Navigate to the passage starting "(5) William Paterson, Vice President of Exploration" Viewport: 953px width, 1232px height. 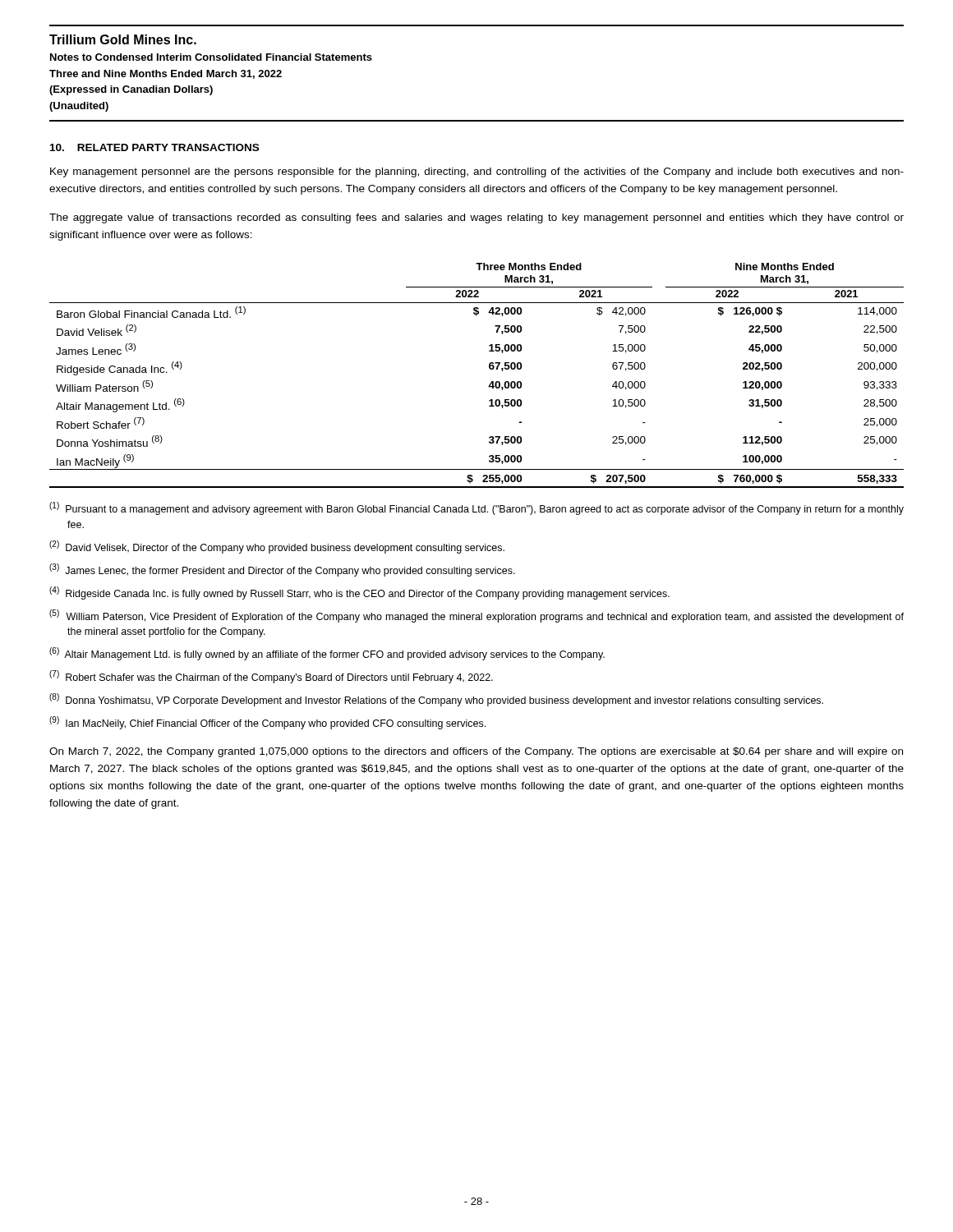pos(476,623)
